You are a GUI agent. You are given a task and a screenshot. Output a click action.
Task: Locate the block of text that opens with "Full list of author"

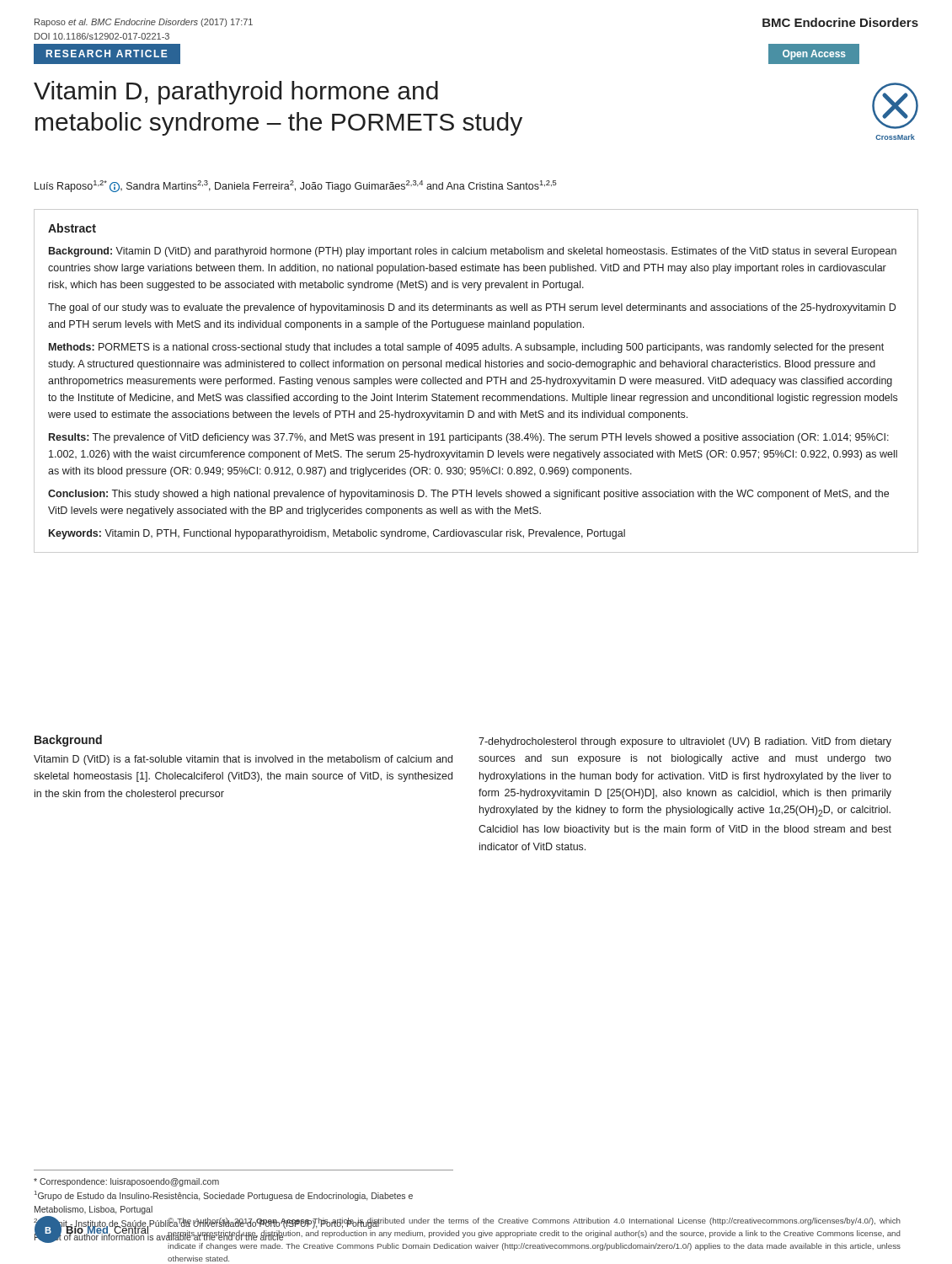tap(159, 1237)
